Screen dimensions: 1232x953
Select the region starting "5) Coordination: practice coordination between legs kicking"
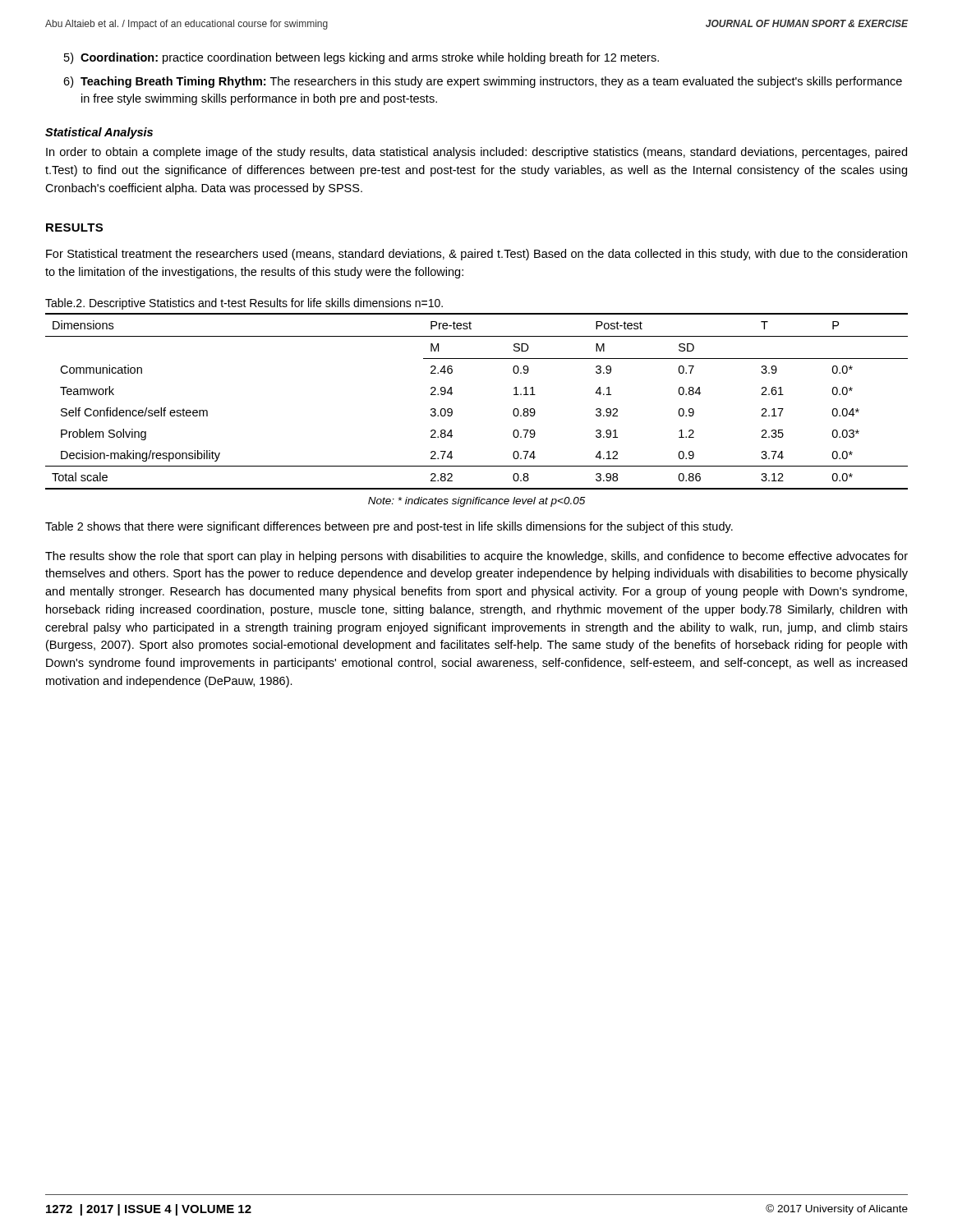tap(476, 58)
